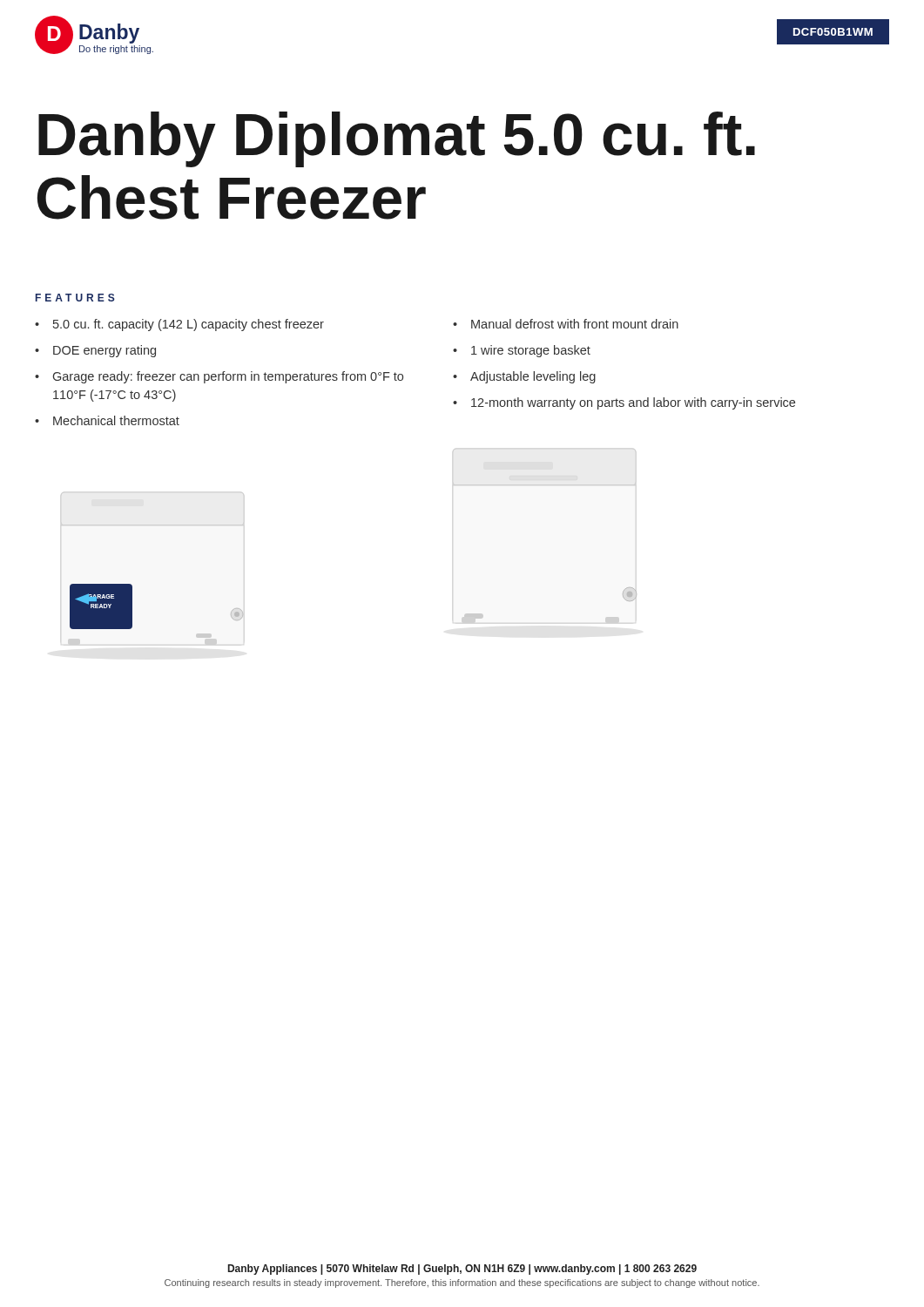Point to the text starting "• 12-month warranty on parts and labor with"
924x1307 pixels.
[624, 403]
